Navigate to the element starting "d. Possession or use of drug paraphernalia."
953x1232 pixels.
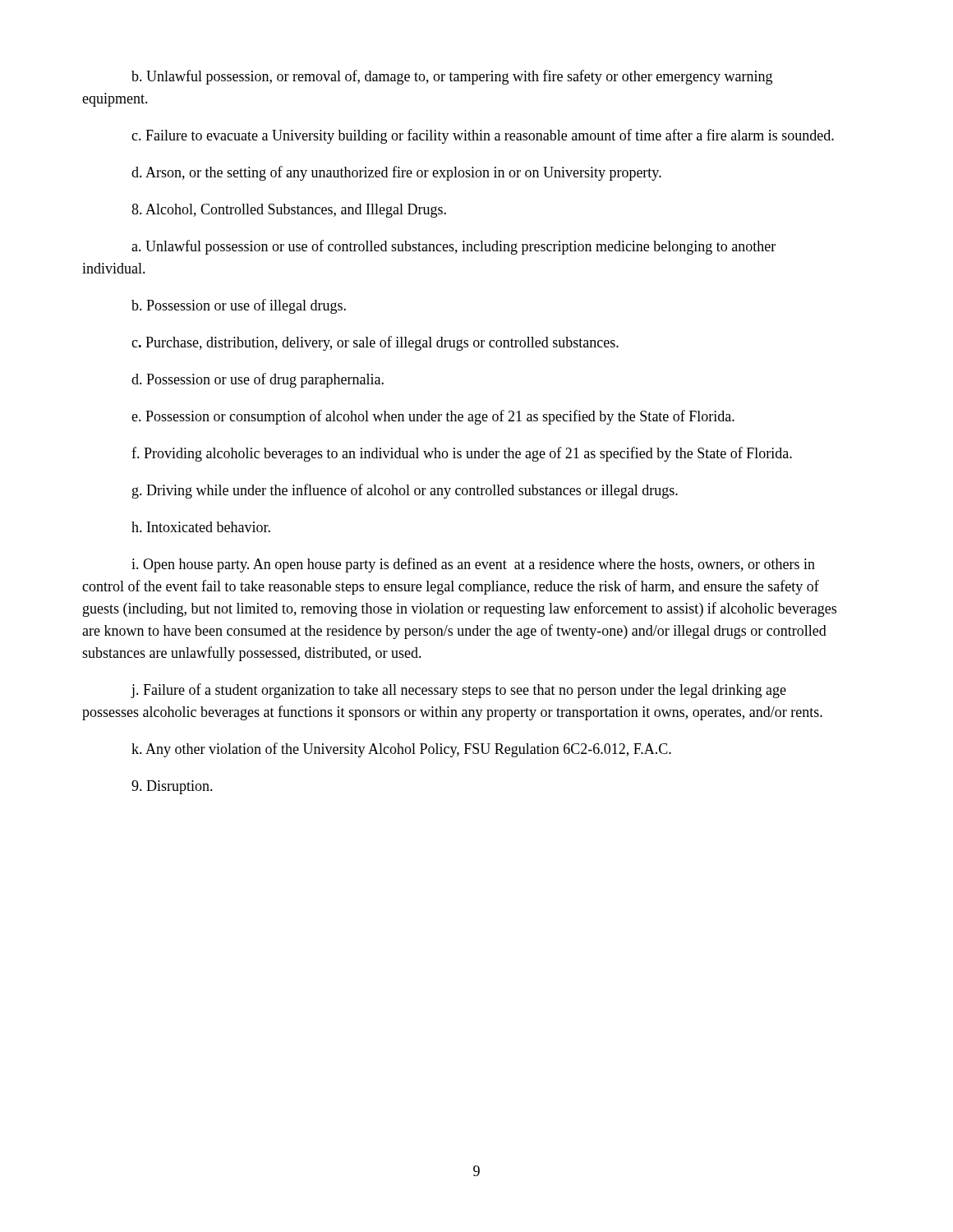pyautogui.click(x=258, y=380)
